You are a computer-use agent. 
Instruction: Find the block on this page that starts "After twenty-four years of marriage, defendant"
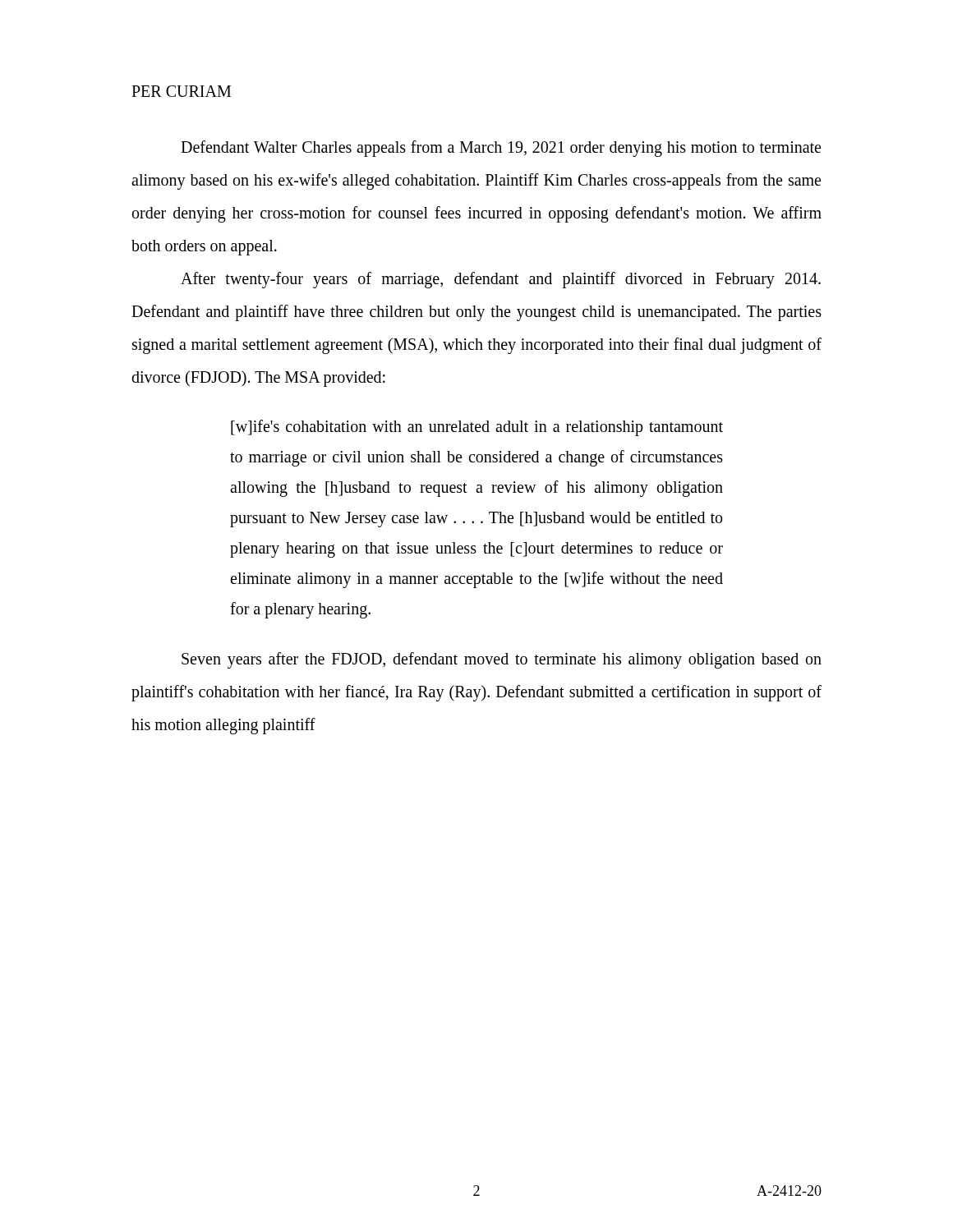point(476,328)
